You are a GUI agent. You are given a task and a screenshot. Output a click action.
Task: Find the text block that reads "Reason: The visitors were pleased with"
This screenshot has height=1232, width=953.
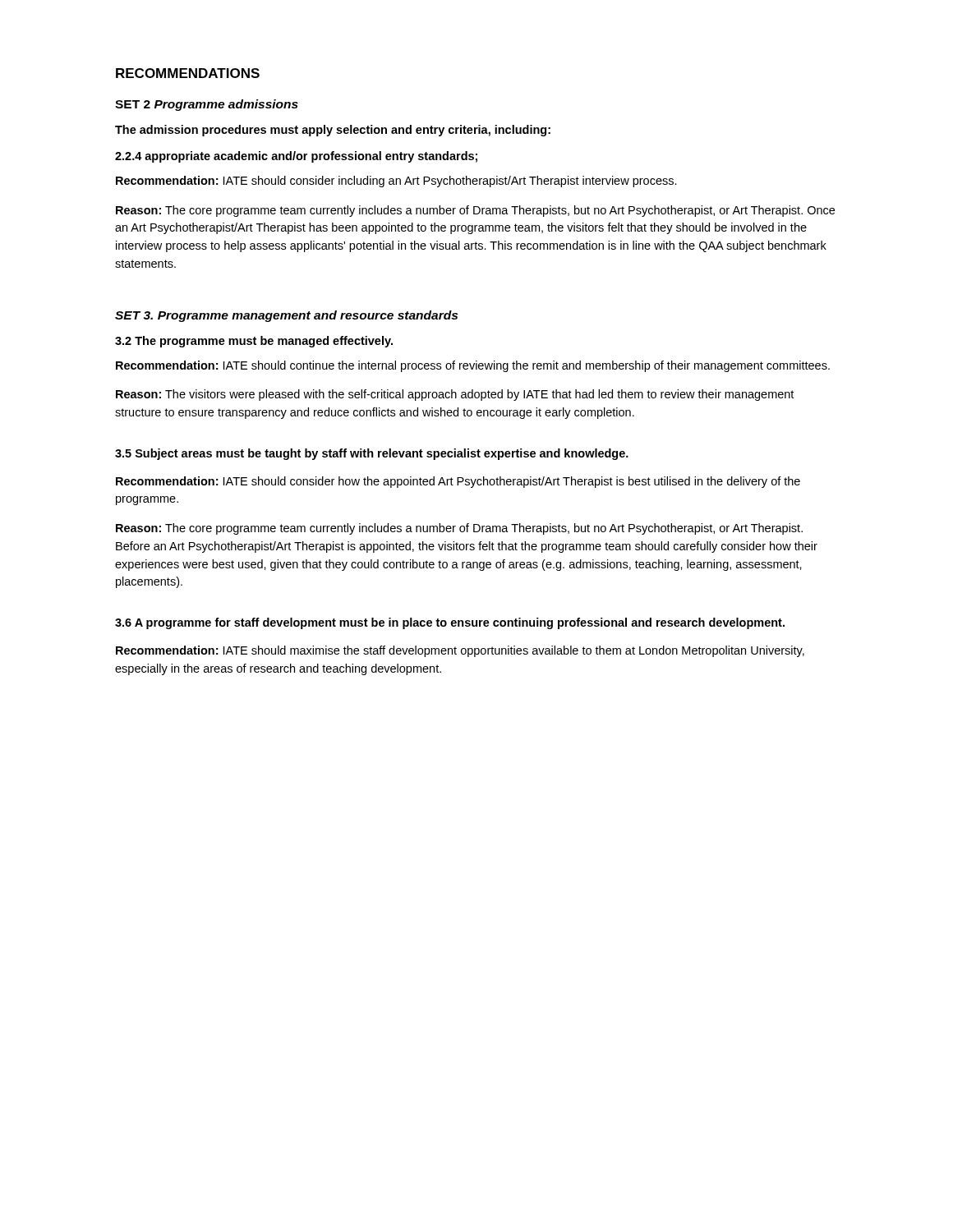[454, 403]
